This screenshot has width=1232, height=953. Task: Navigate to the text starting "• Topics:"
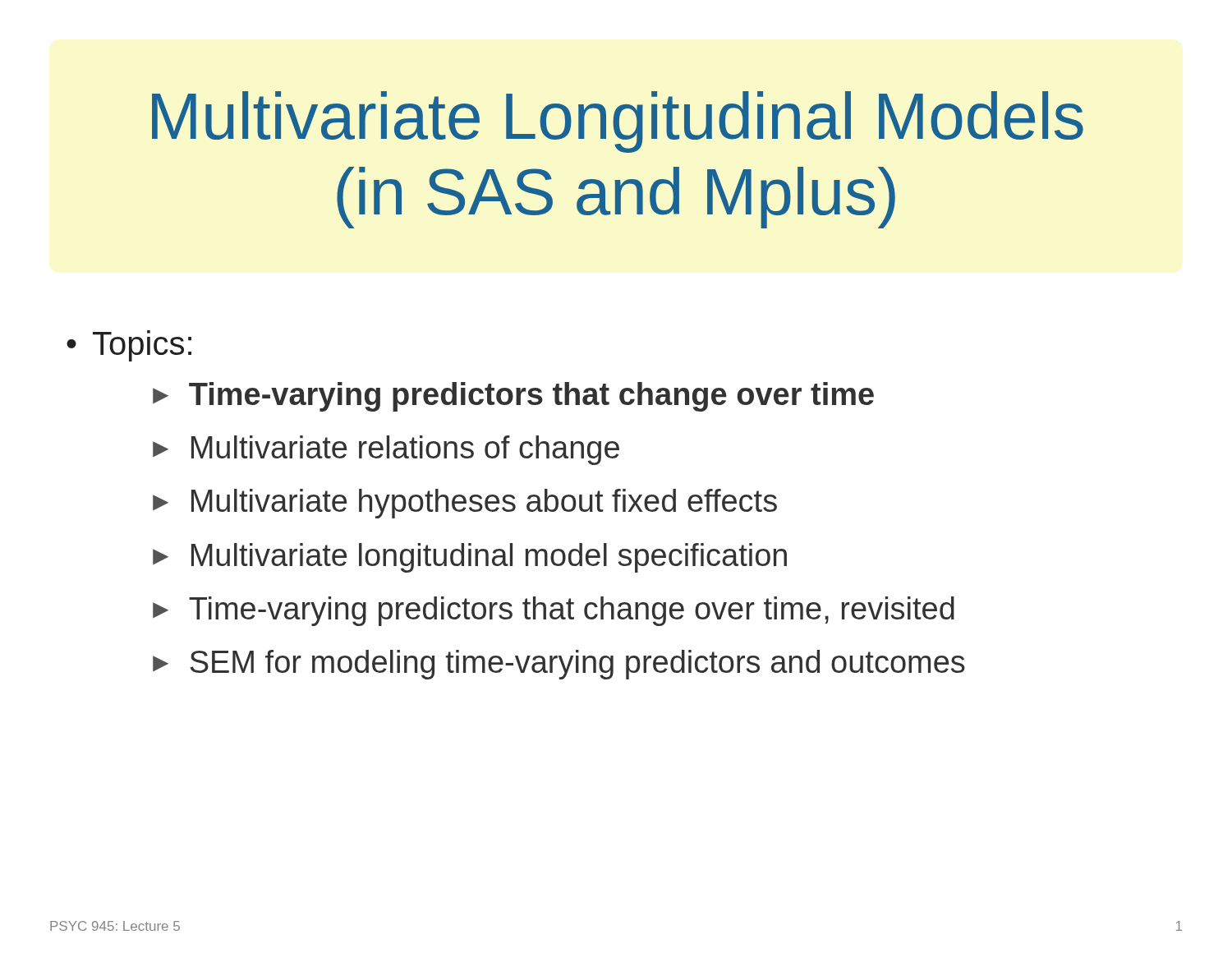pos(130,343)
